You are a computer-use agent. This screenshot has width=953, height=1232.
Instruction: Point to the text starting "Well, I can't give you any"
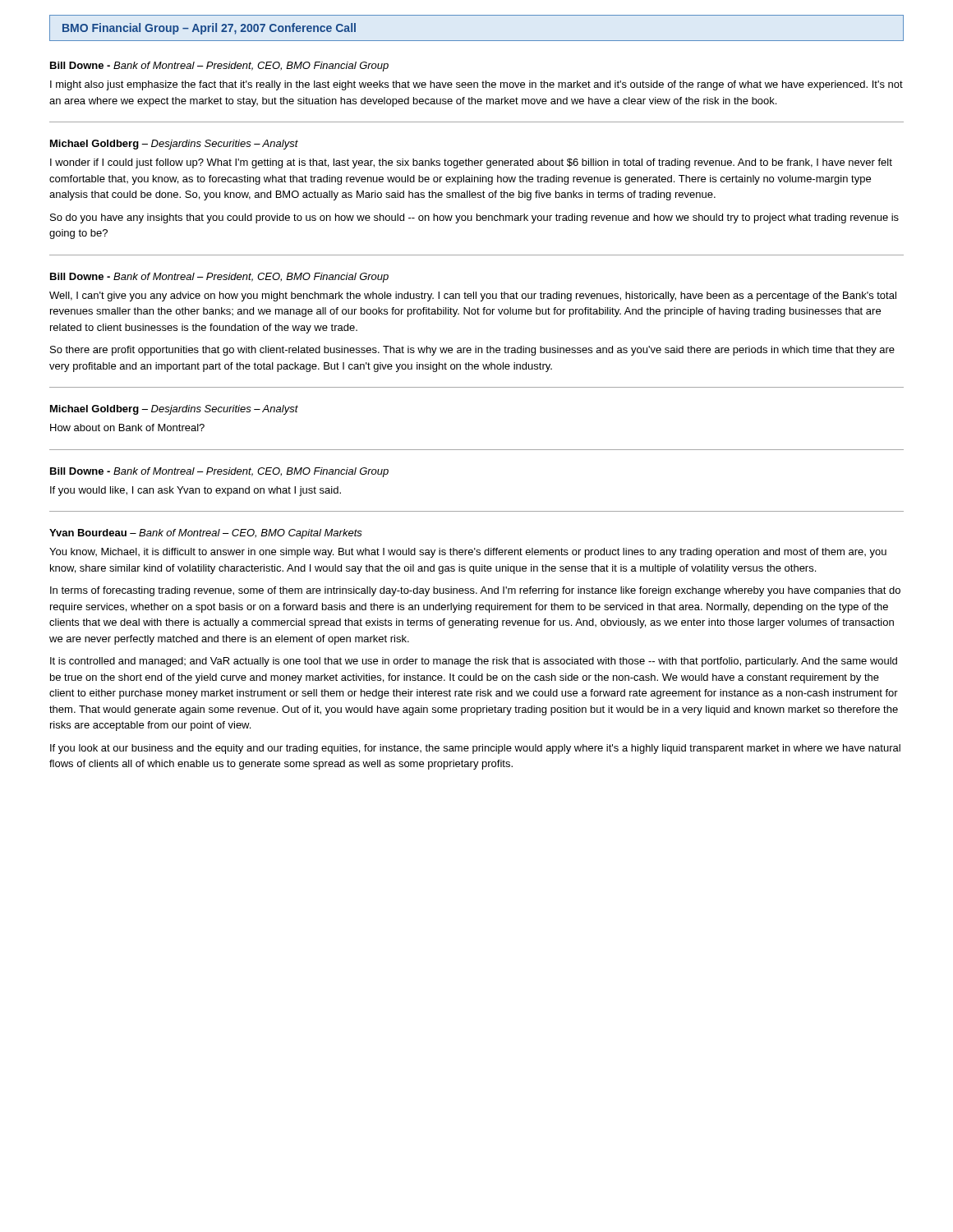[x=473, y=311]
